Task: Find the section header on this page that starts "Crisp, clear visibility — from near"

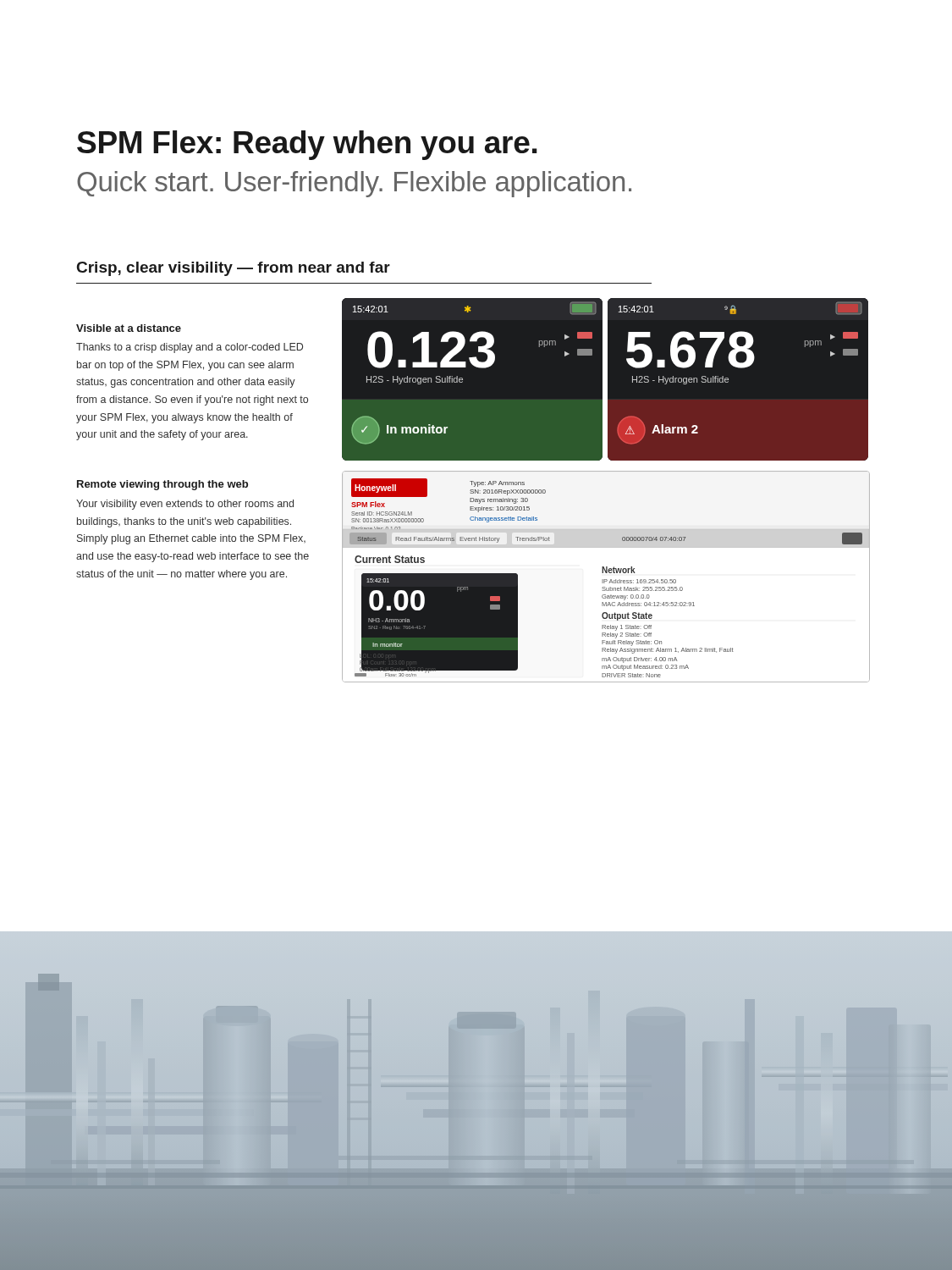Action: tap(233, 267)
